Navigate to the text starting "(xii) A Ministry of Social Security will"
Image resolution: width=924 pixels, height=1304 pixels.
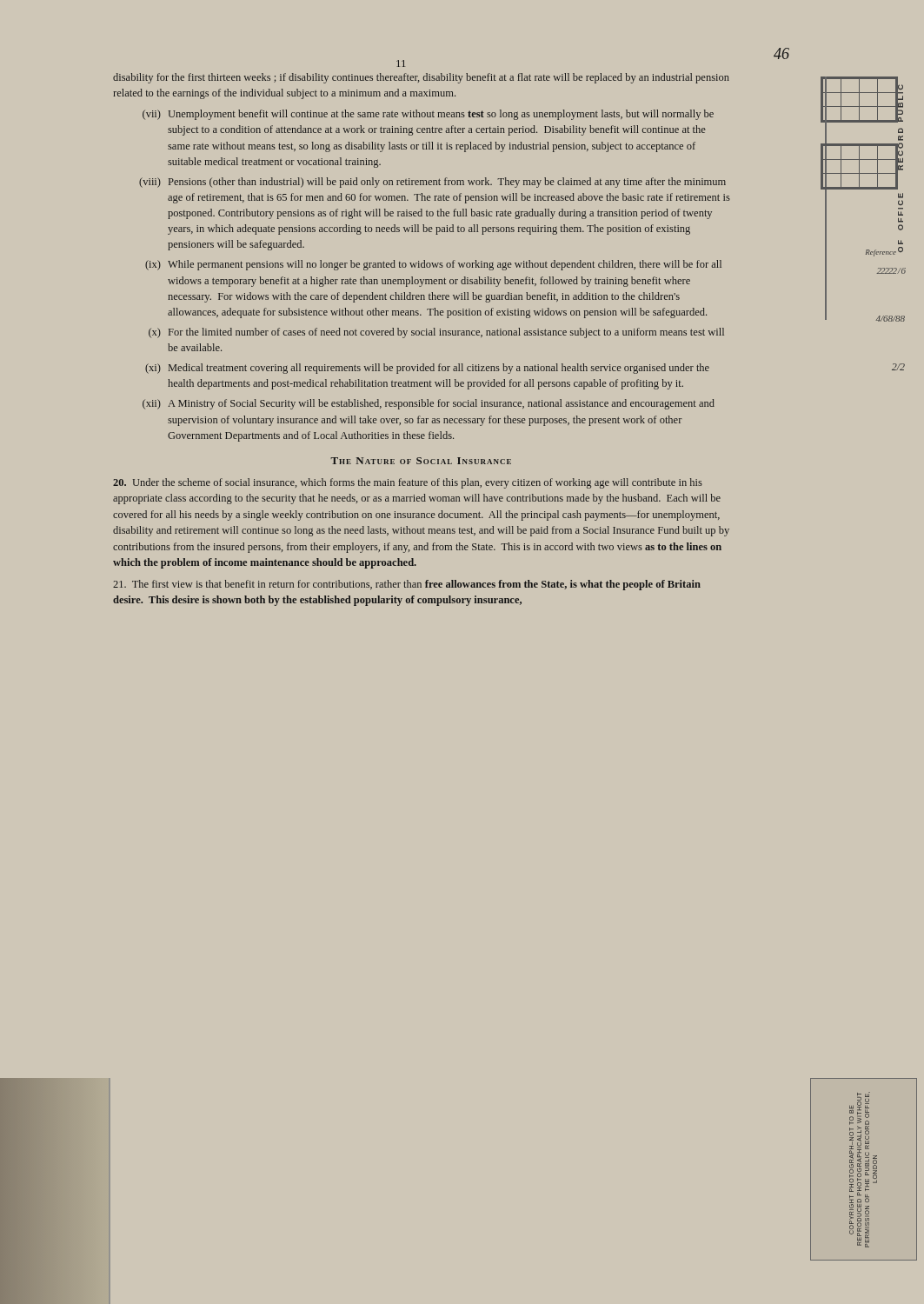422,419
